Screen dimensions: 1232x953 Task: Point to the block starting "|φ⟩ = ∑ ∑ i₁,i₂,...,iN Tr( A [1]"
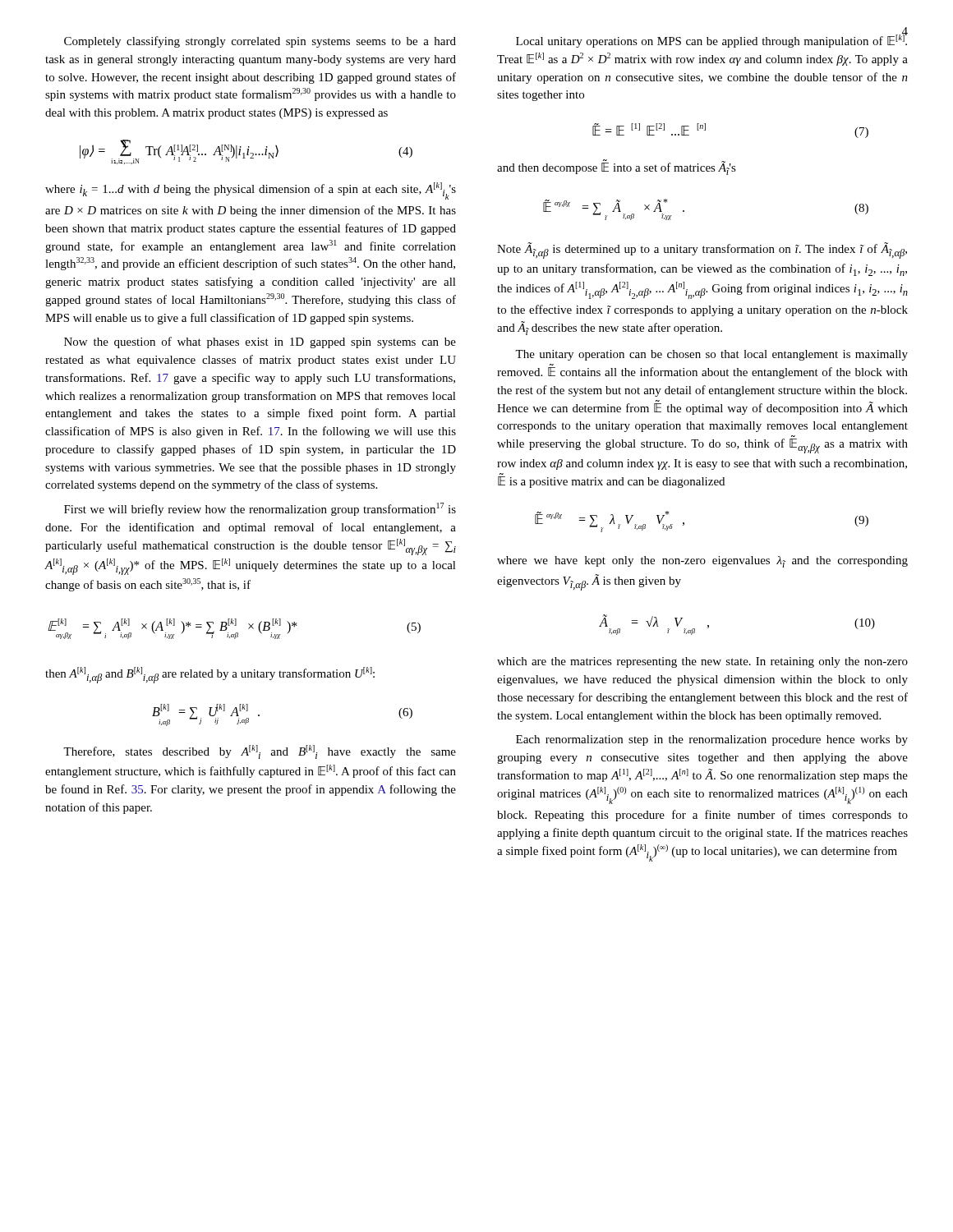[251, 148]
